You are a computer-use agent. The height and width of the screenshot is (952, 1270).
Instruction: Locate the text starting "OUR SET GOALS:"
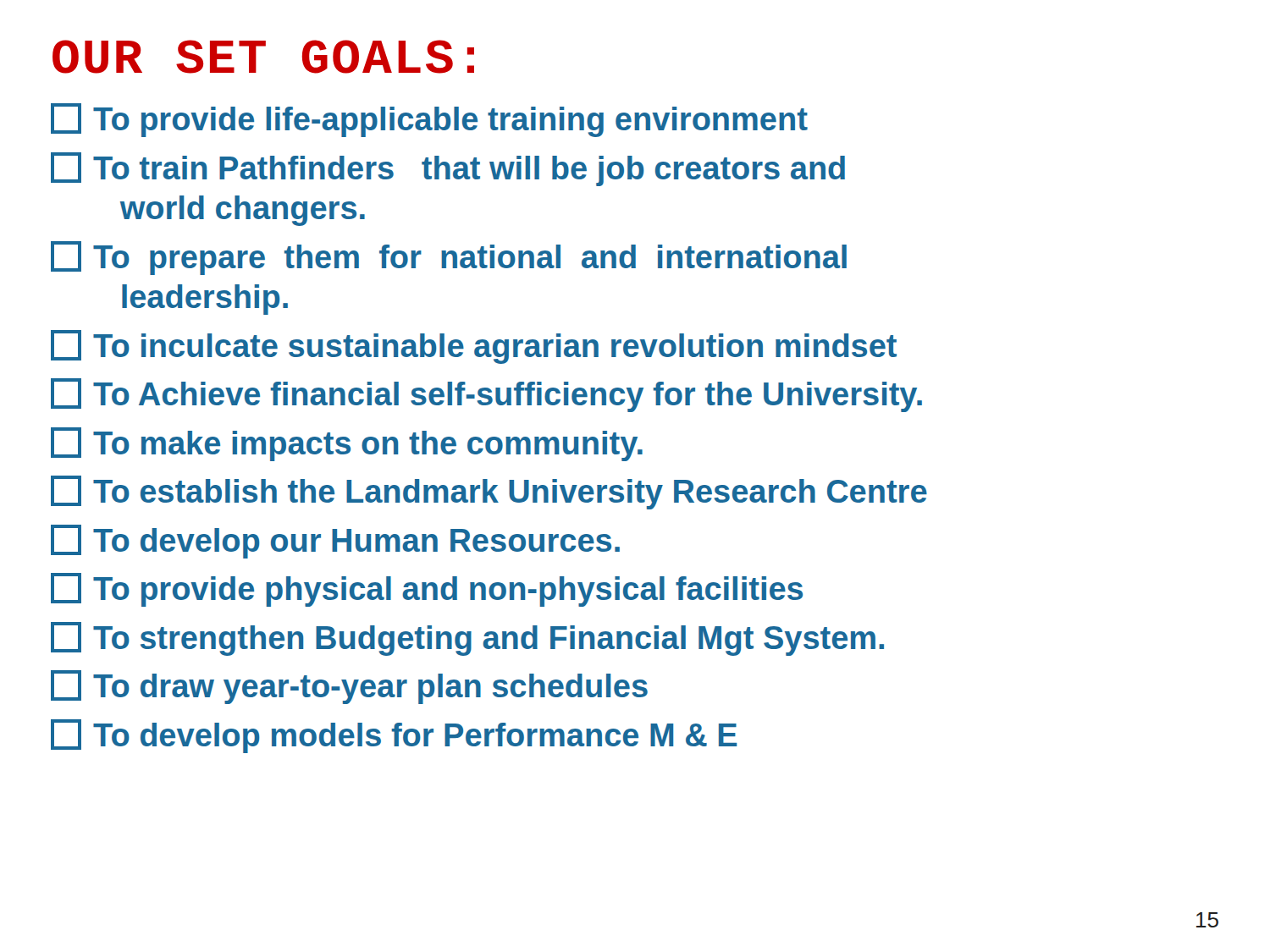tap(269, 60)
